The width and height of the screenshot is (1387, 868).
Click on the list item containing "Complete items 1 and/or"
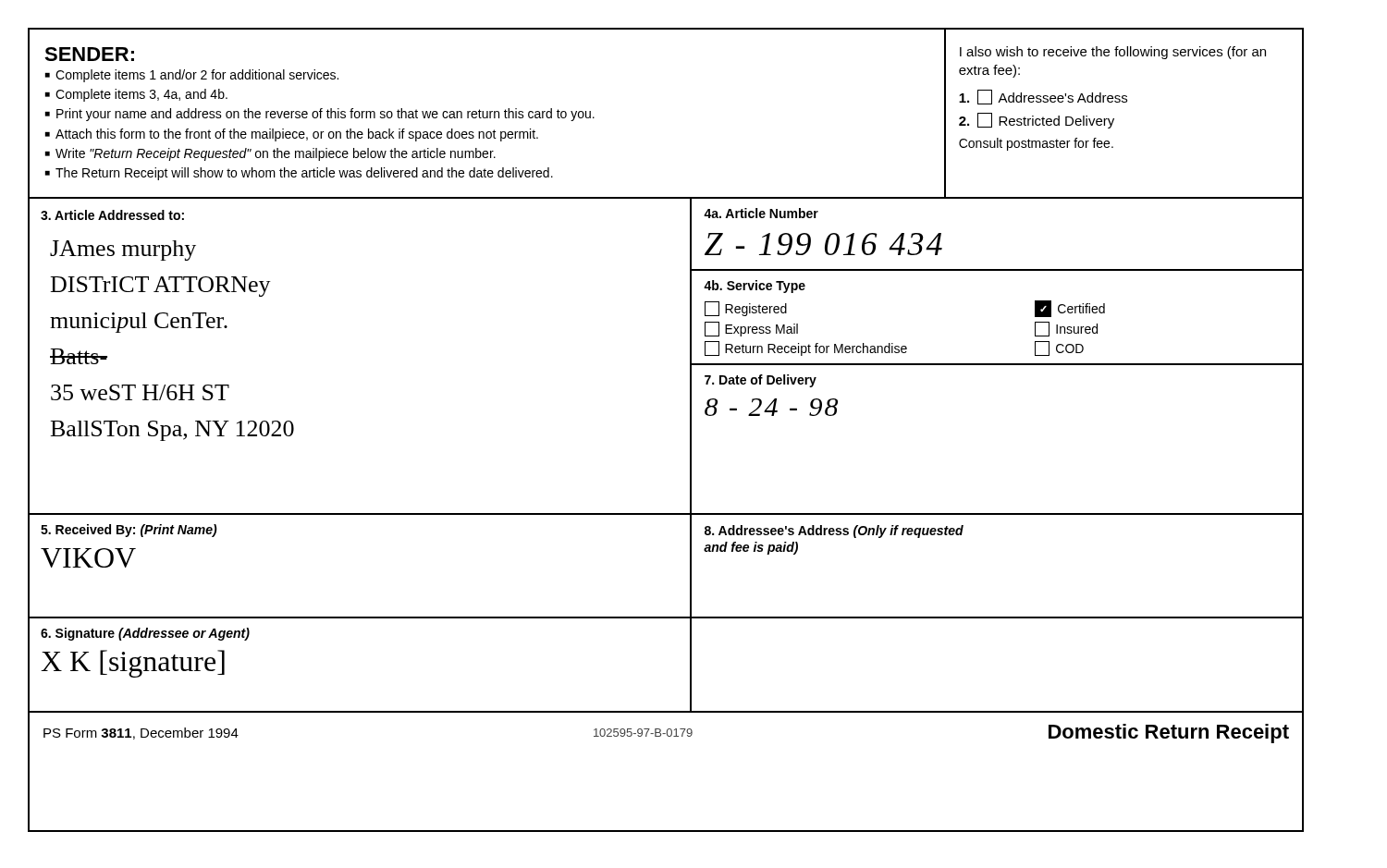(198, 75)
